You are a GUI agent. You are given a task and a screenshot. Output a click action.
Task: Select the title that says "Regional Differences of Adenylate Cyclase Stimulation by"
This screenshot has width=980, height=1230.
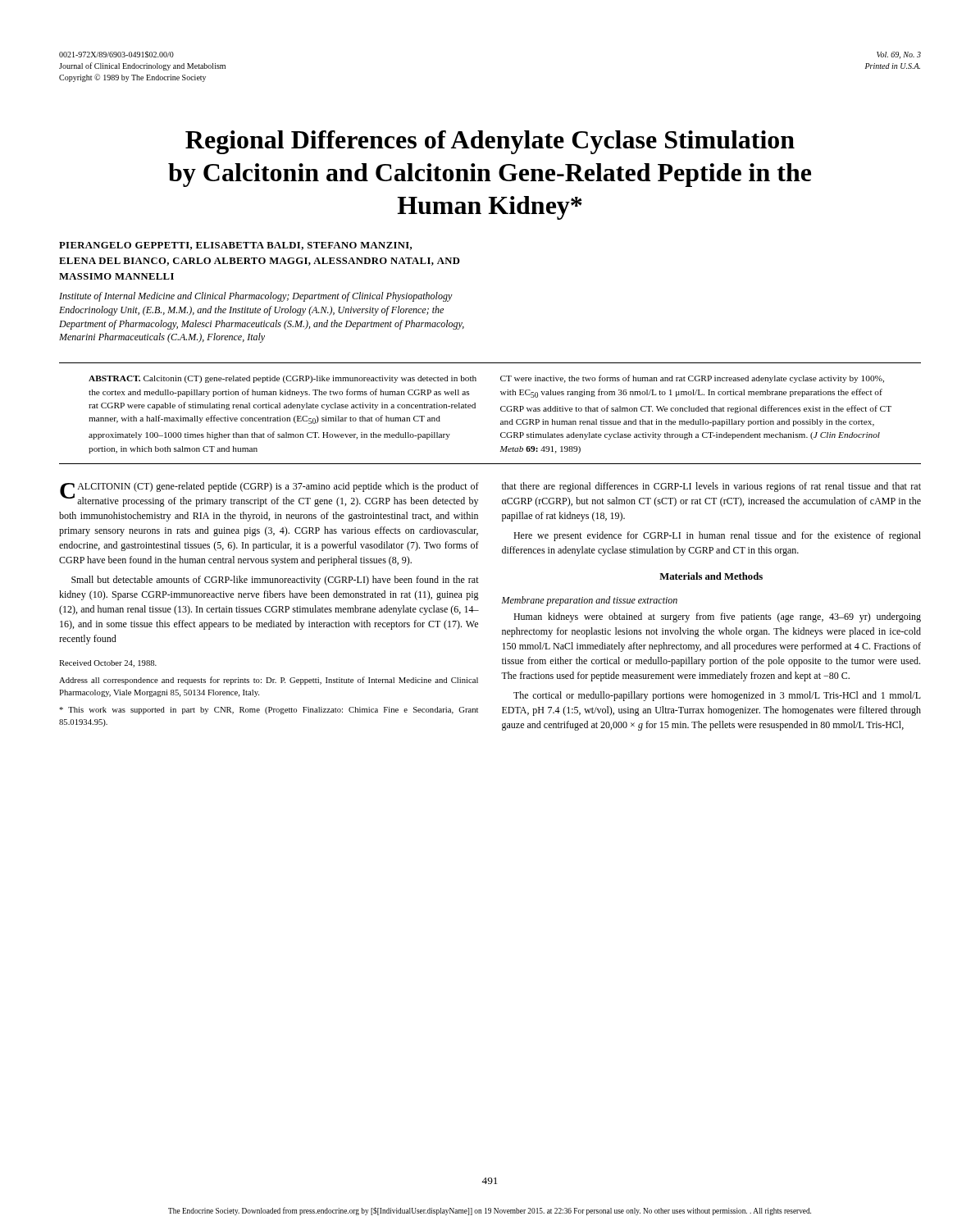pos(490,172)
